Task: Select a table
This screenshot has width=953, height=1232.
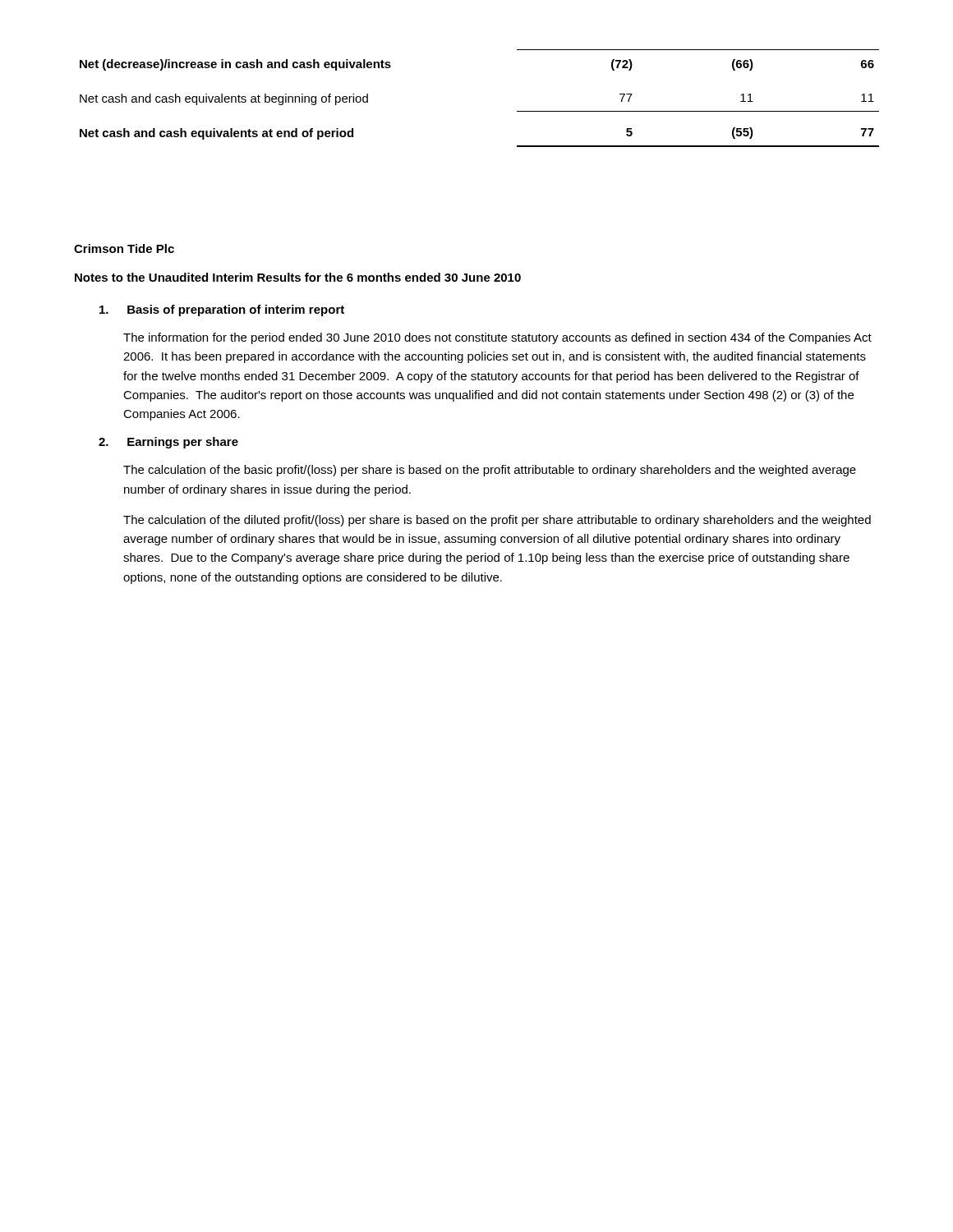Action: pyautogui.click(x=476, y=98)
